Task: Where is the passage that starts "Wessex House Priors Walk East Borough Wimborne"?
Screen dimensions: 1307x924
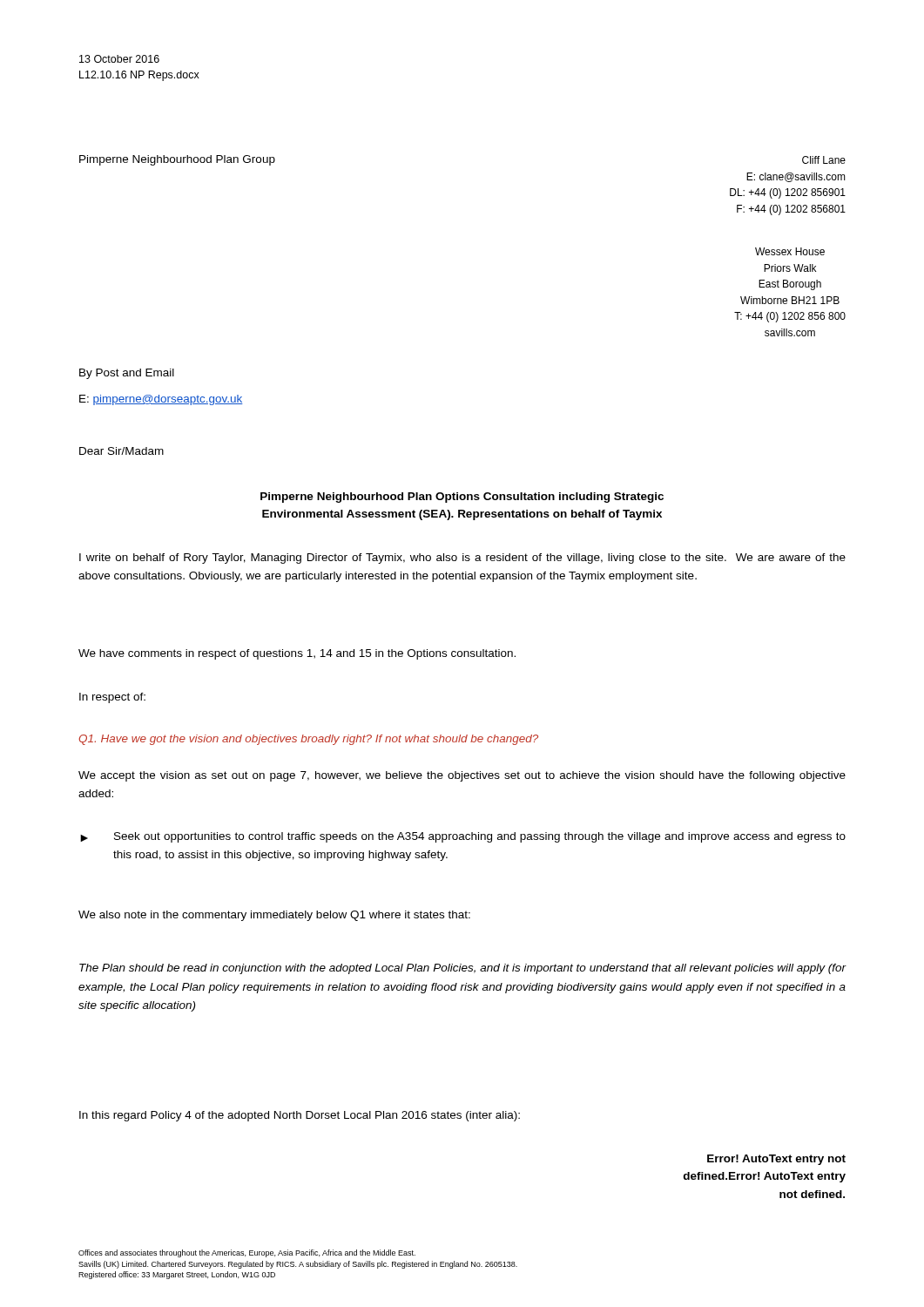Action: coord(790,292)
